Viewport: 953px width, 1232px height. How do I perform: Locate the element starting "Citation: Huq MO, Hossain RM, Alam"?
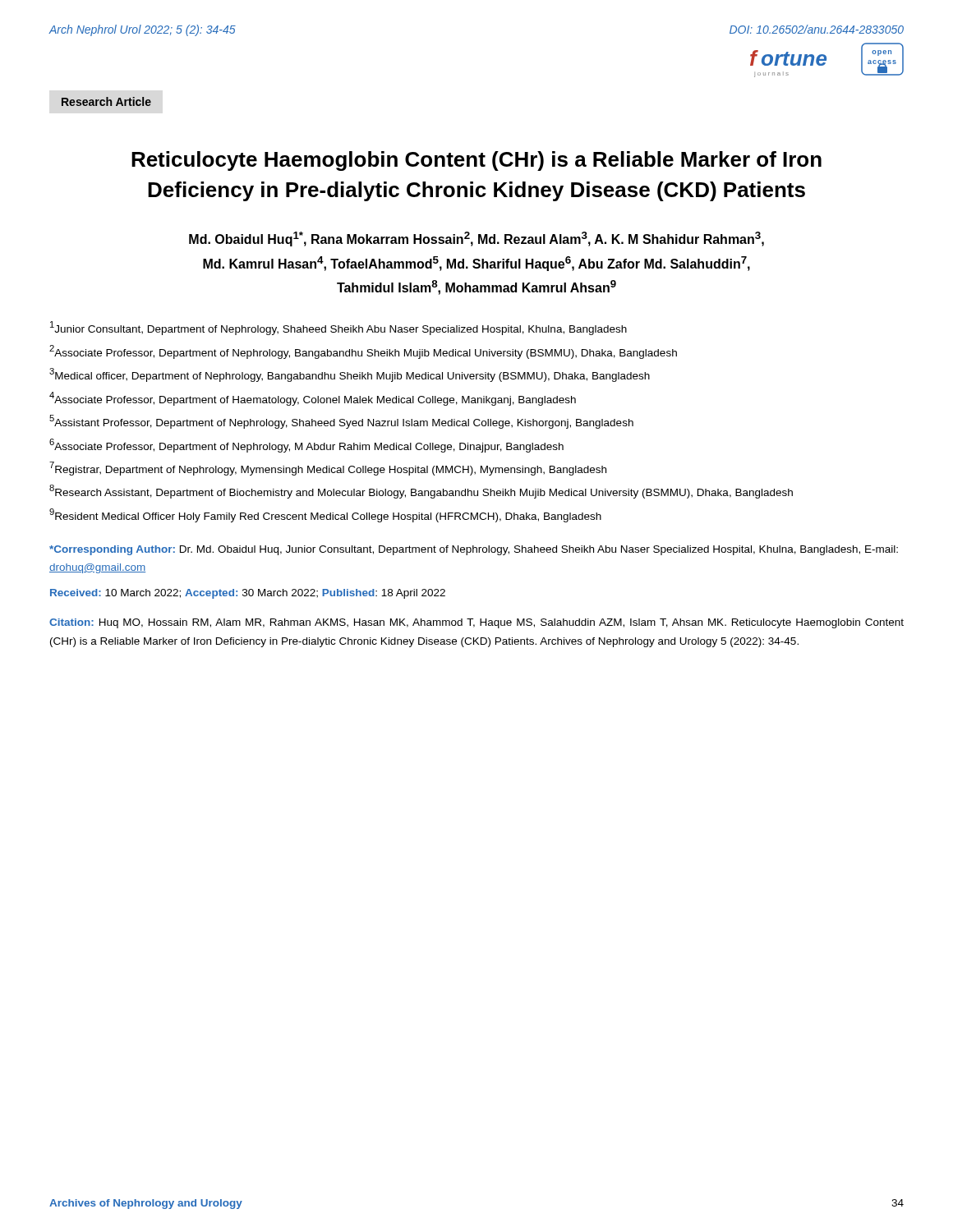[x=476, y=632]
